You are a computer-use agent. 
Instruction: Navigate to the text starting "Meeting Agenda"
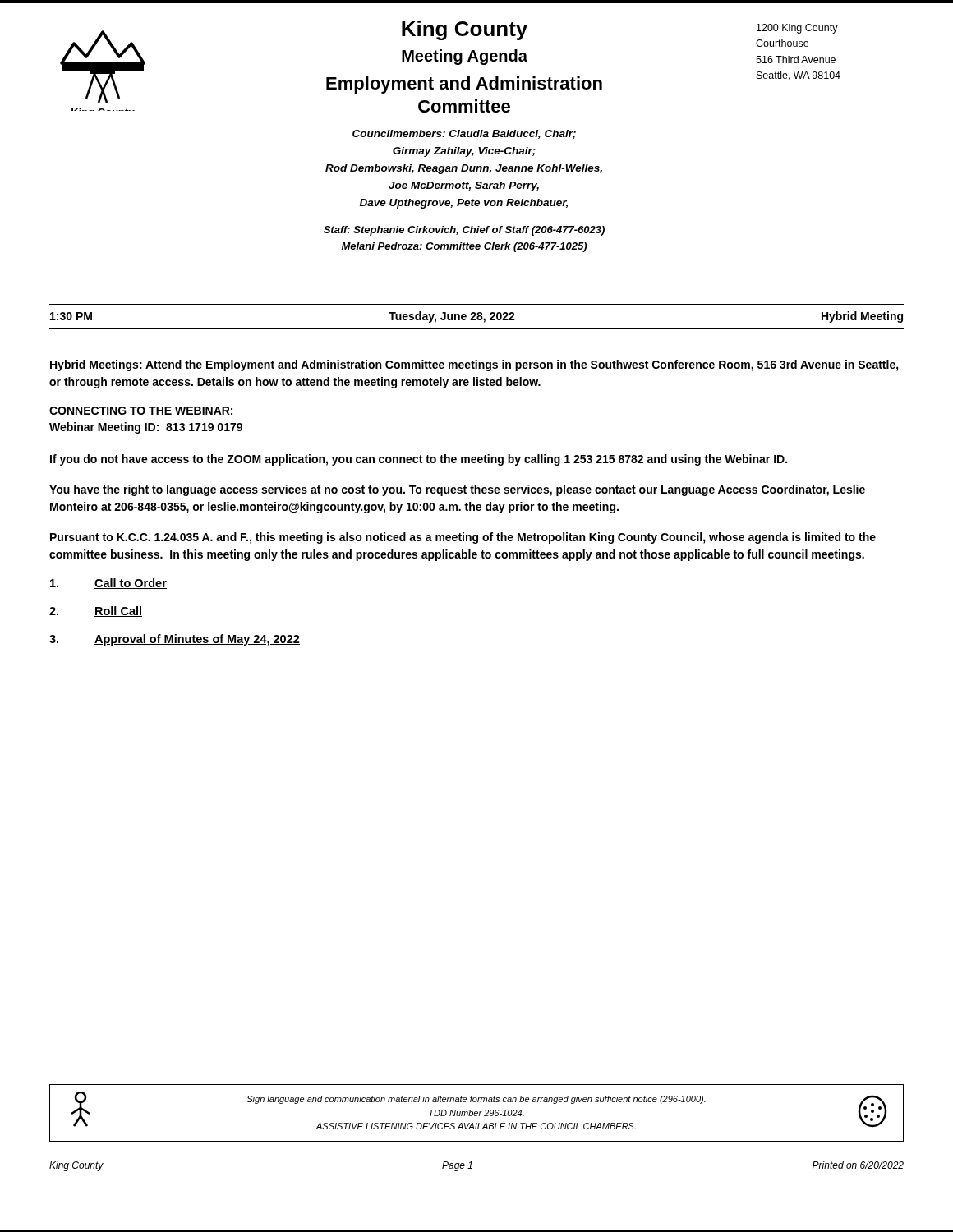(x=464, y=56)
